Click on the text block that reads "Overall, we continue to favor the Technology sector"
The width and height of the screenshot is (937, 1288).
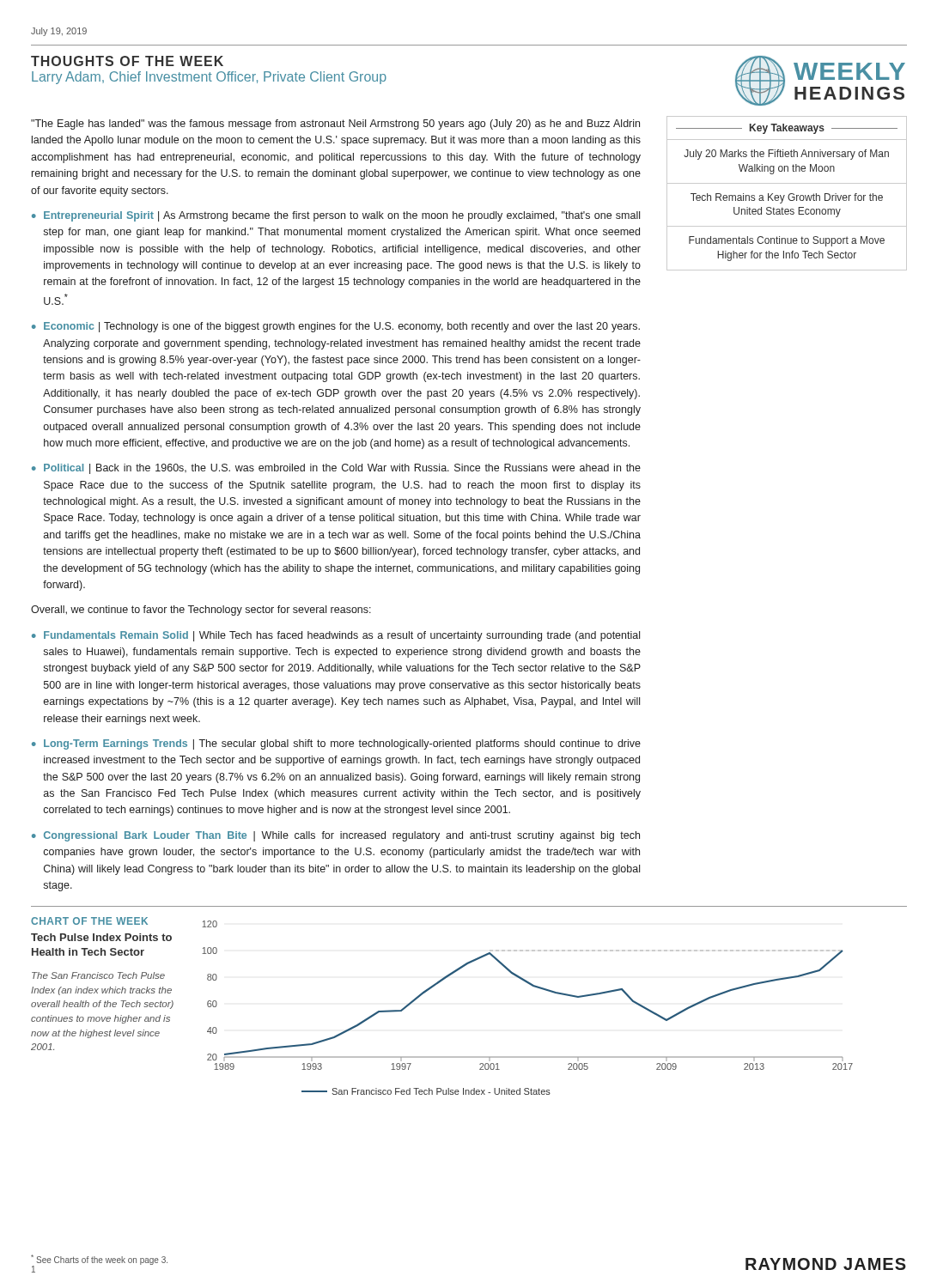[201, 610]
